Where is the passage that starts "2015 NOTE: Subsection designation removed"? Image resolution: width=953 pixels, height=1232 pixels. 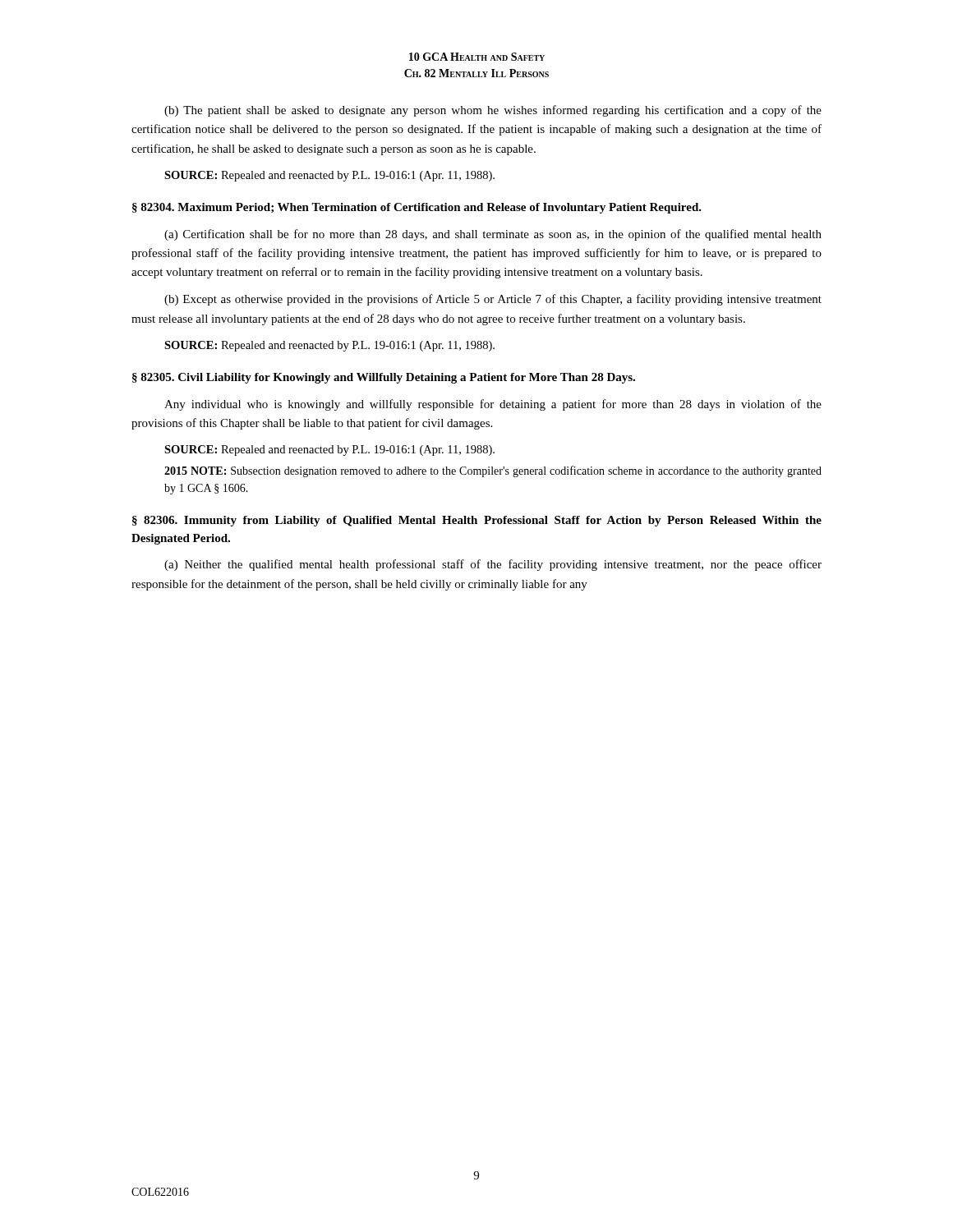493,480
